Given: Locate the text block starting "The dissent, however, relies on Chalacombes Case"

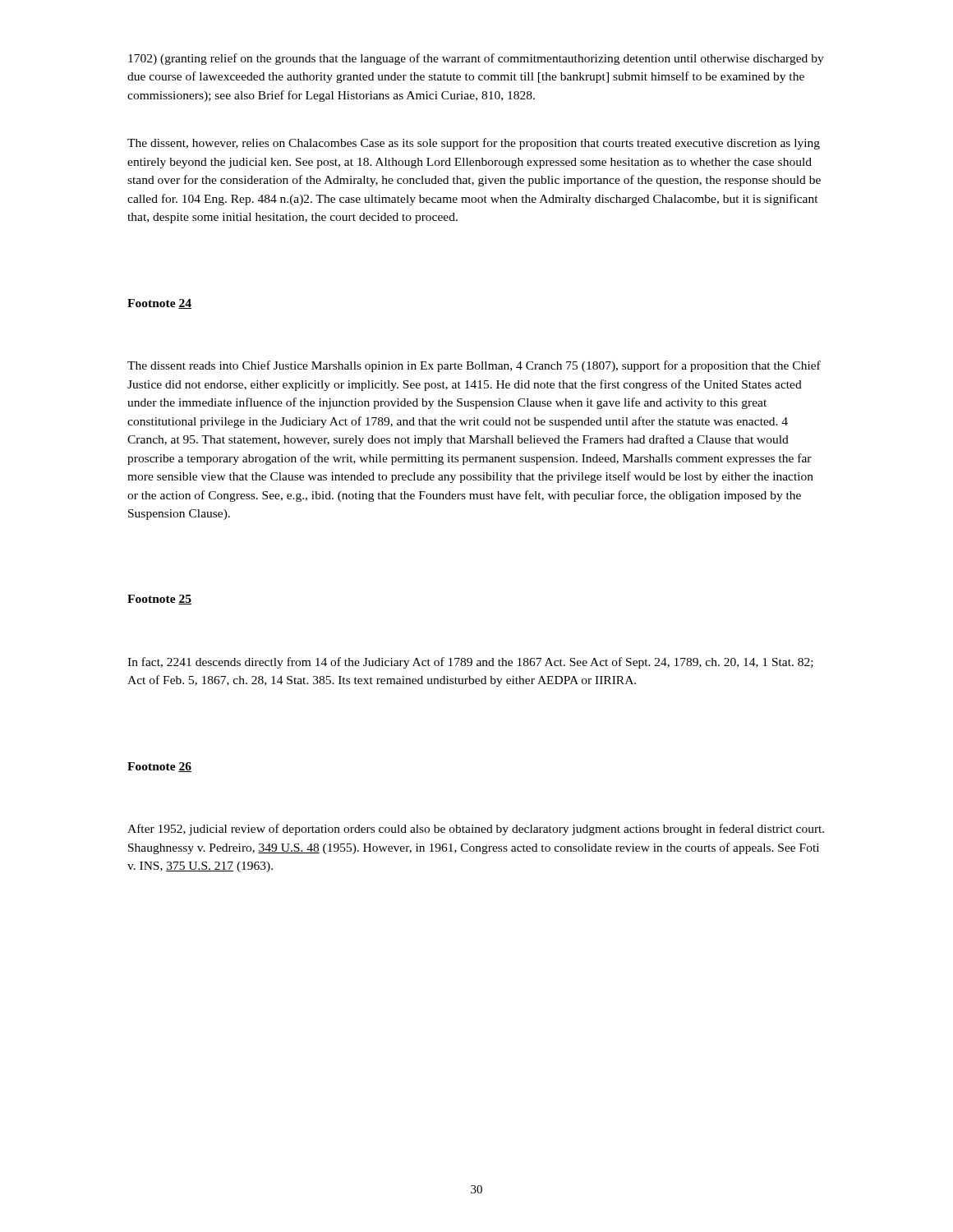Looking at the screenshot, I should [476, 180].
